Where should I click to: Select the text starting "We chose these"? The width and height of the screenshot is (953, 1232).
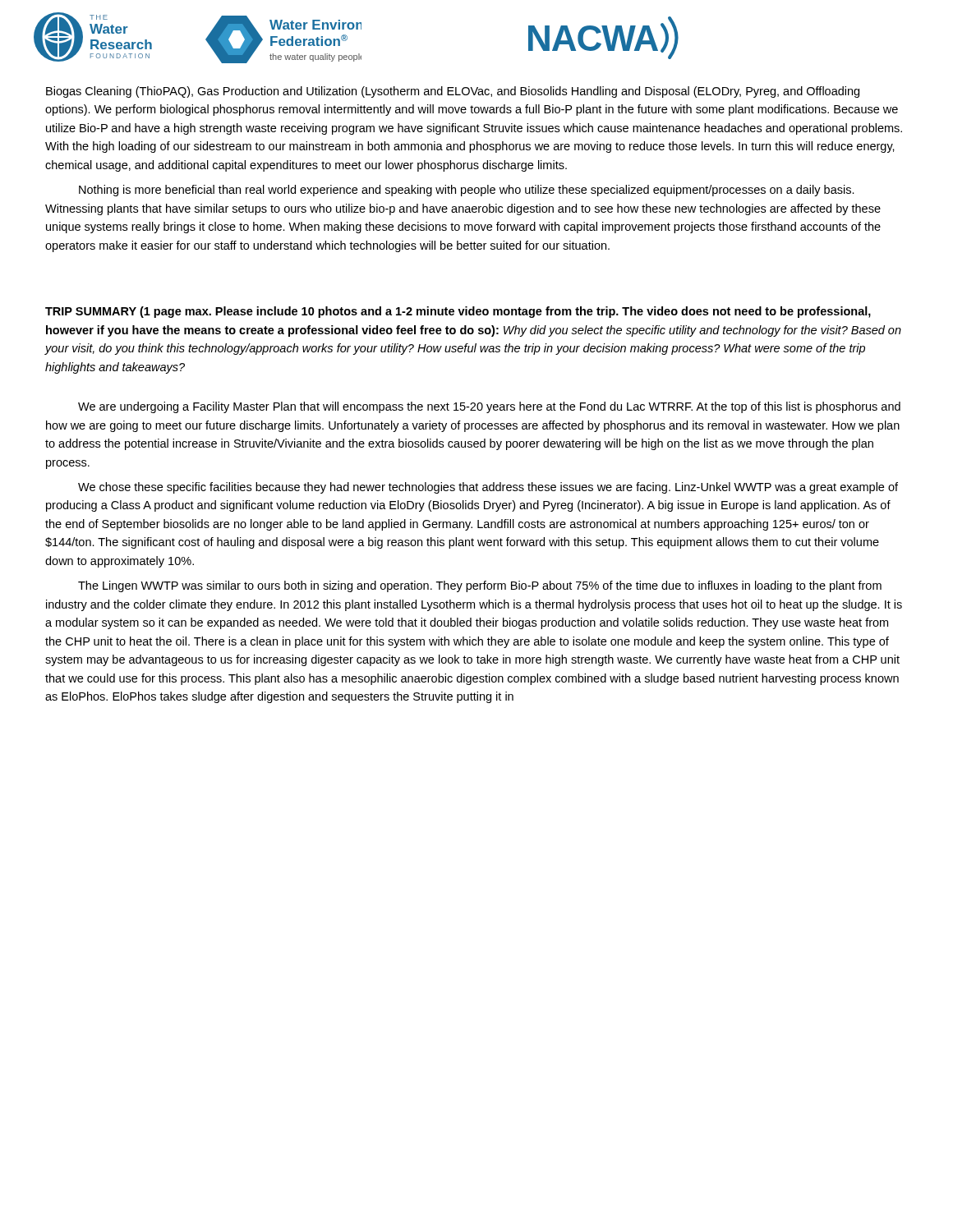472,524
